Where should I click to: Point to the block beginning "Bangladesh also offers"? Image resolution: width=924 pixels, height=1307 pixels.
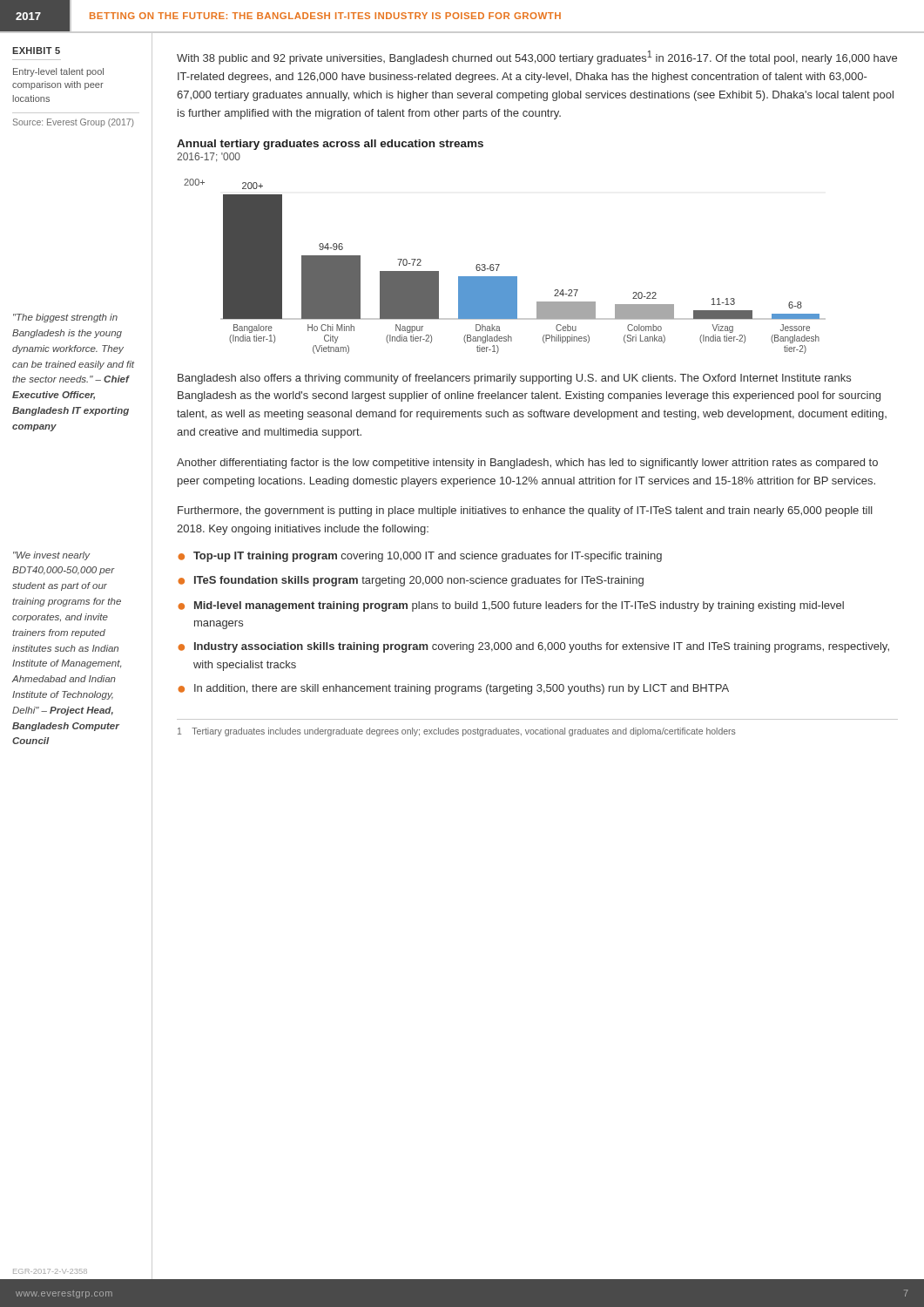[532, 405]
